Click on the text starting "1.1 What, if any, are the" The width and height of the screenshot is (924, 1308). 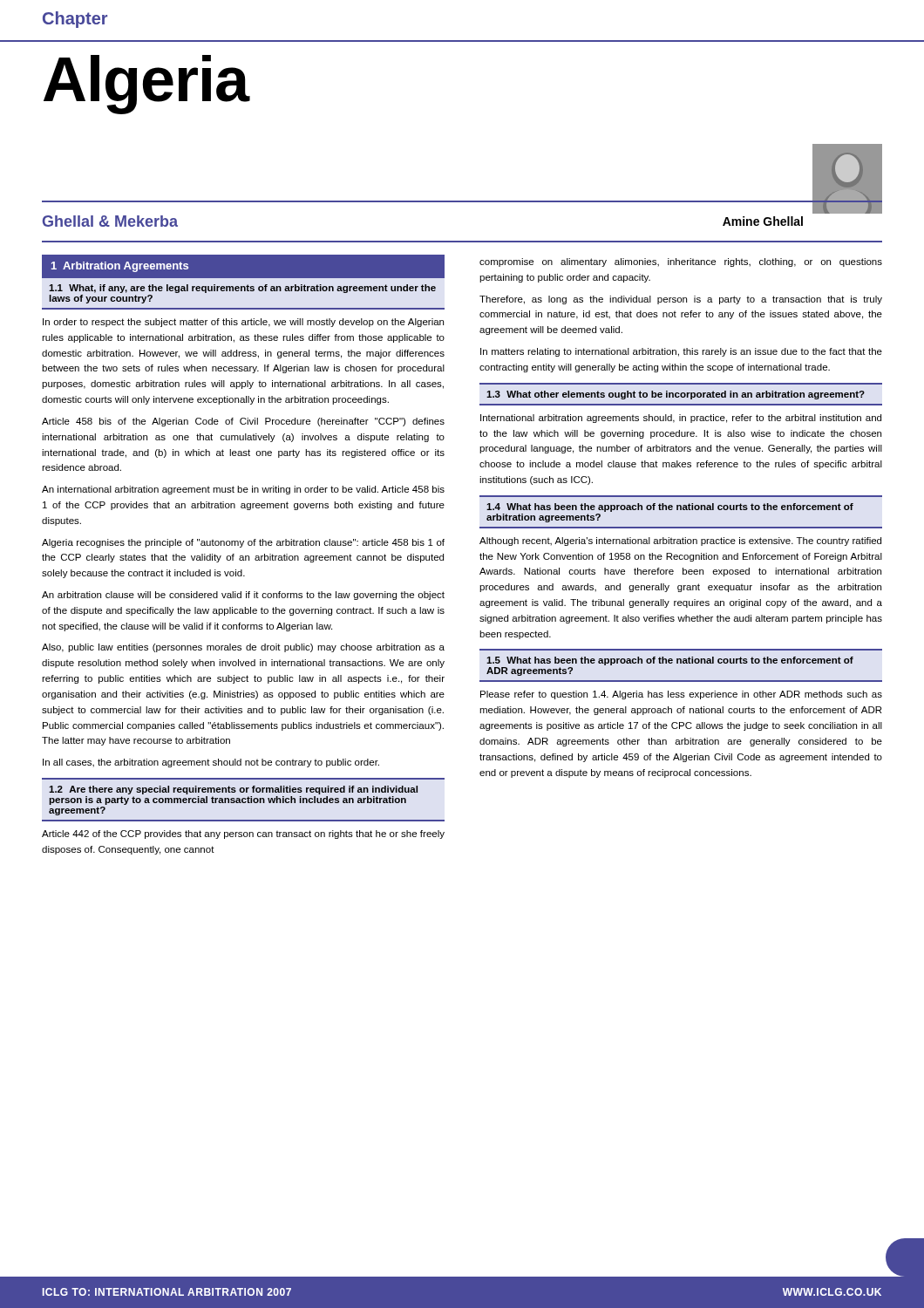click(x=242, y=293)
